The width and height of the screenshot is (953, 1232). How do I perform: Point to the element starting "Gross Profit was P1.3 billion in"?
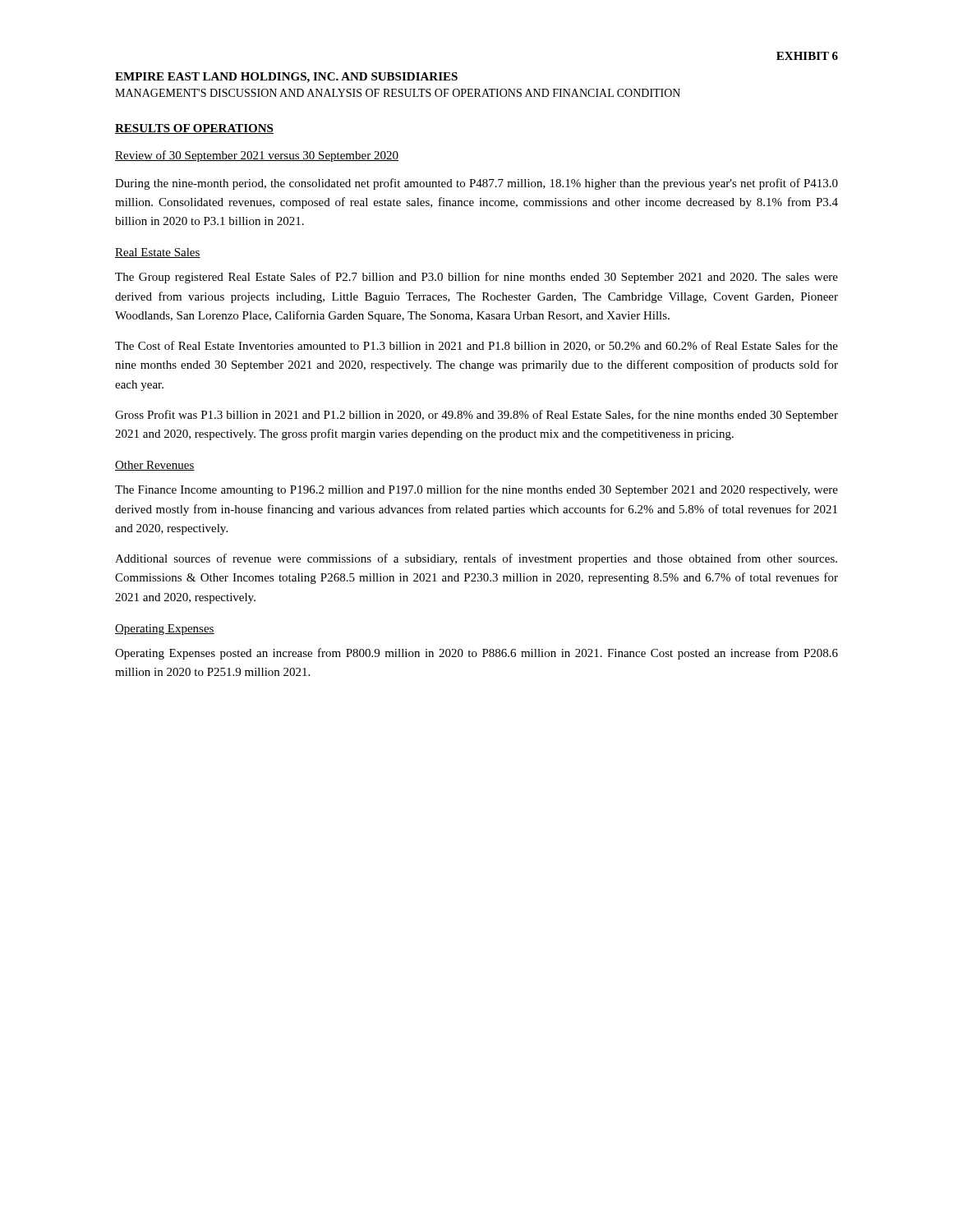[476, 424]
